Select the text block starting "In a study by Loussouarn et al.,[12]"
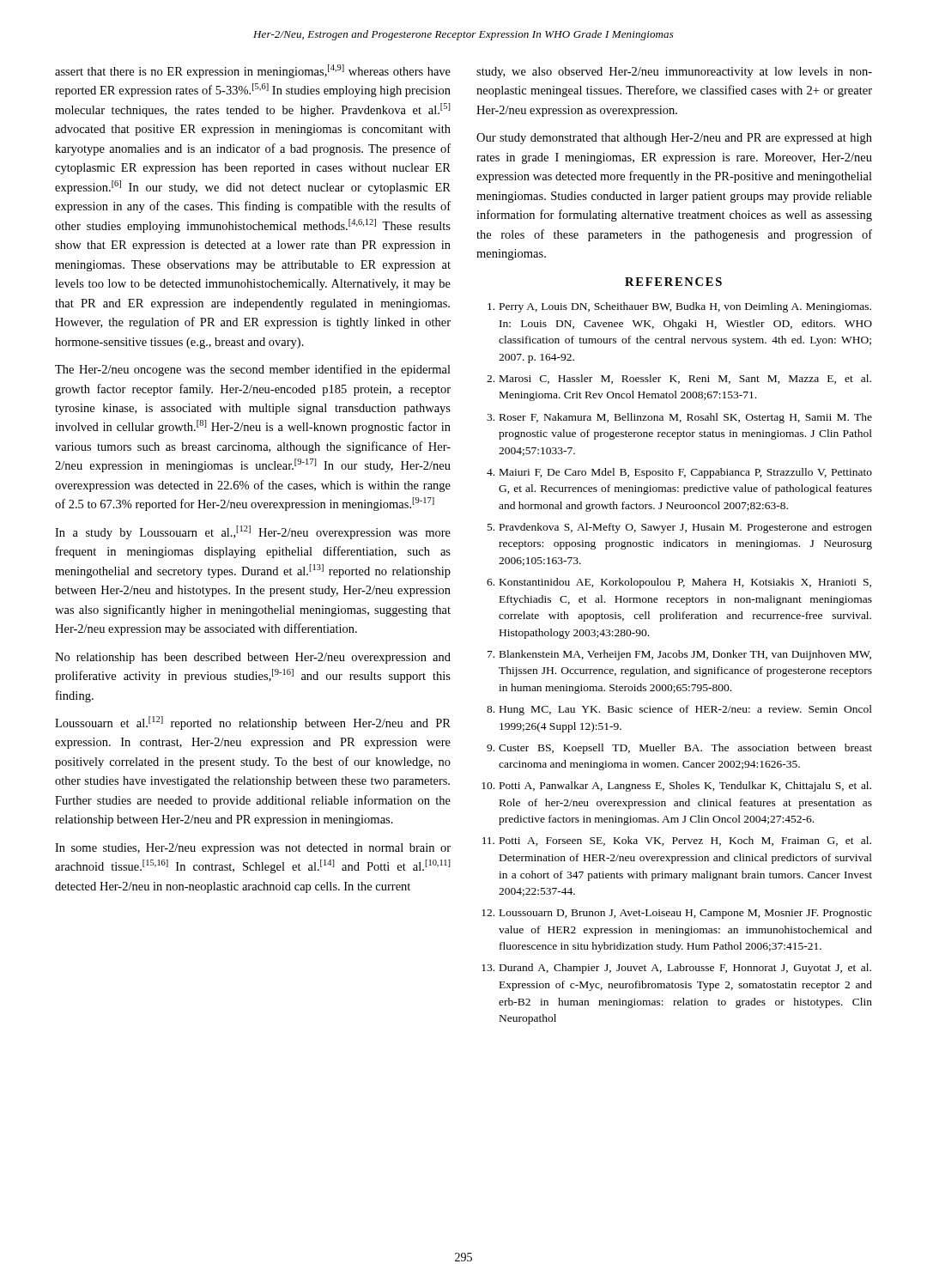 [253, 581]
